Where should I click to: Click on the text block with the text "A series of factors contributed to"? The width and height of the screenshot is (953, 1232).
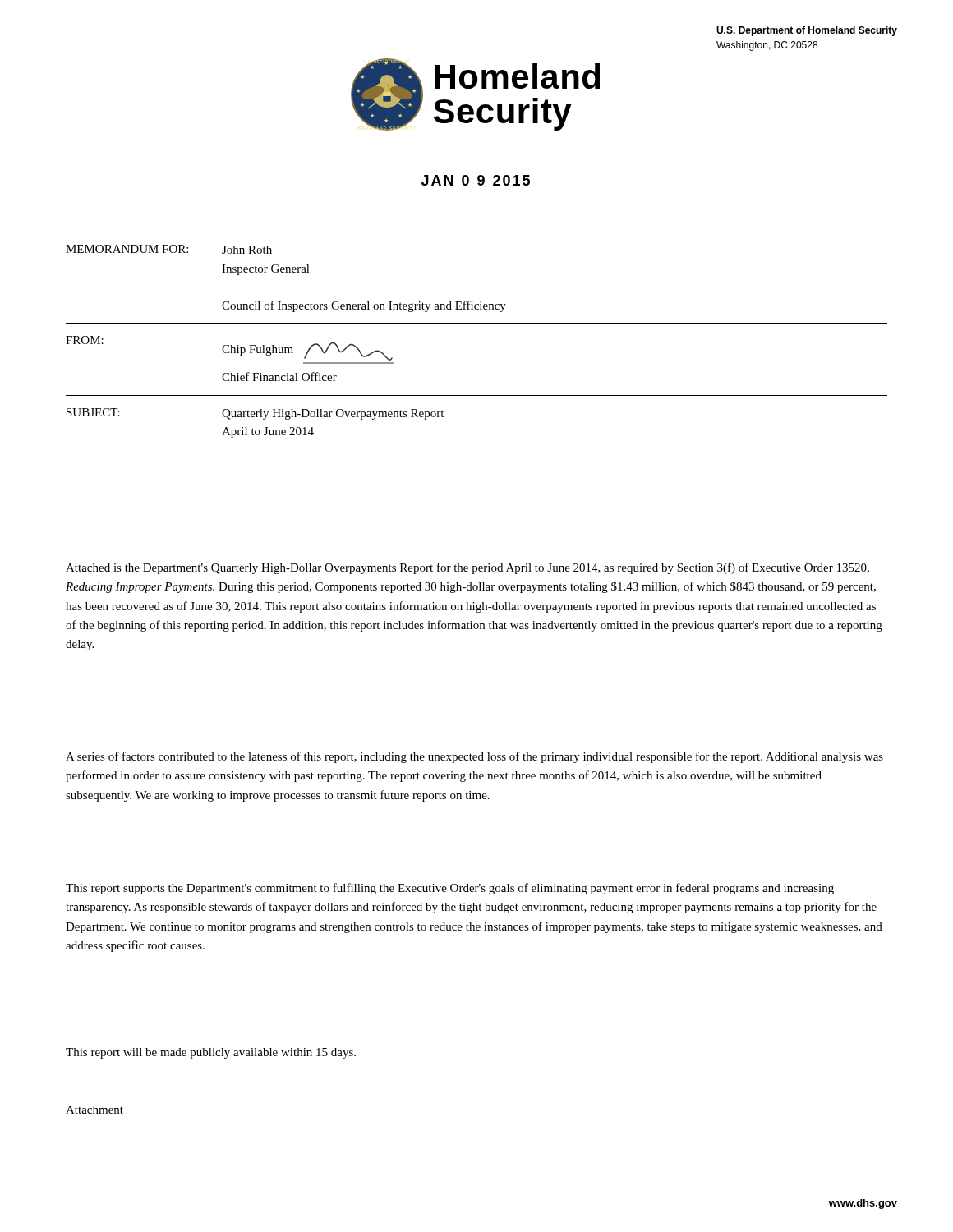475,776
